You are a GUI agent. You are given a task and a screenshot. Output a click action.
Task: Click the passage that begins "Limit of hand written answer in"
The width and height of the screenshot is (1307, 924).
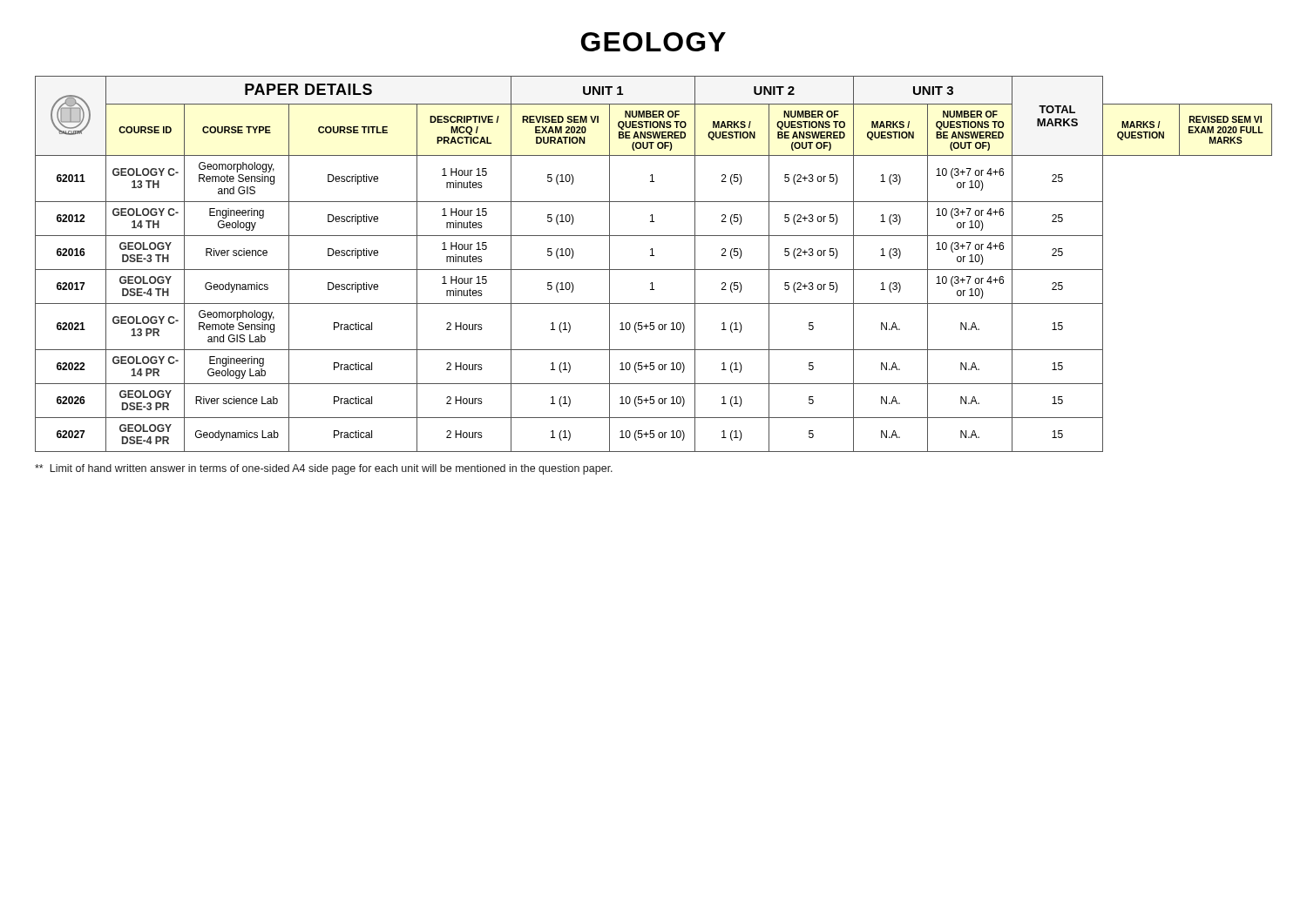(324, 469)
